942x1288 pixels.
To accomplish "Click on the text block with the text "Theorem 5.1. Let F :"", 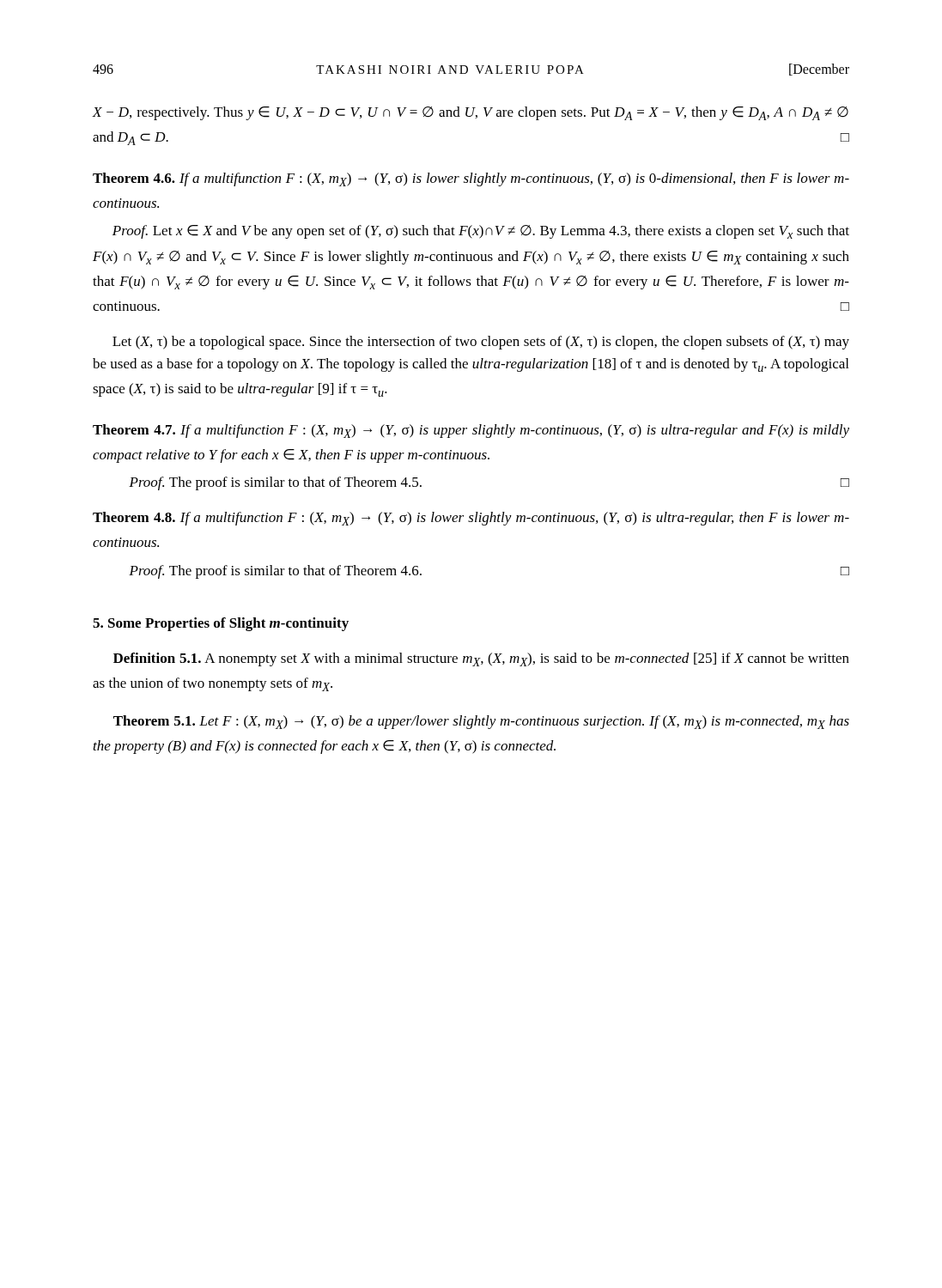I will (x=471, y=734).
